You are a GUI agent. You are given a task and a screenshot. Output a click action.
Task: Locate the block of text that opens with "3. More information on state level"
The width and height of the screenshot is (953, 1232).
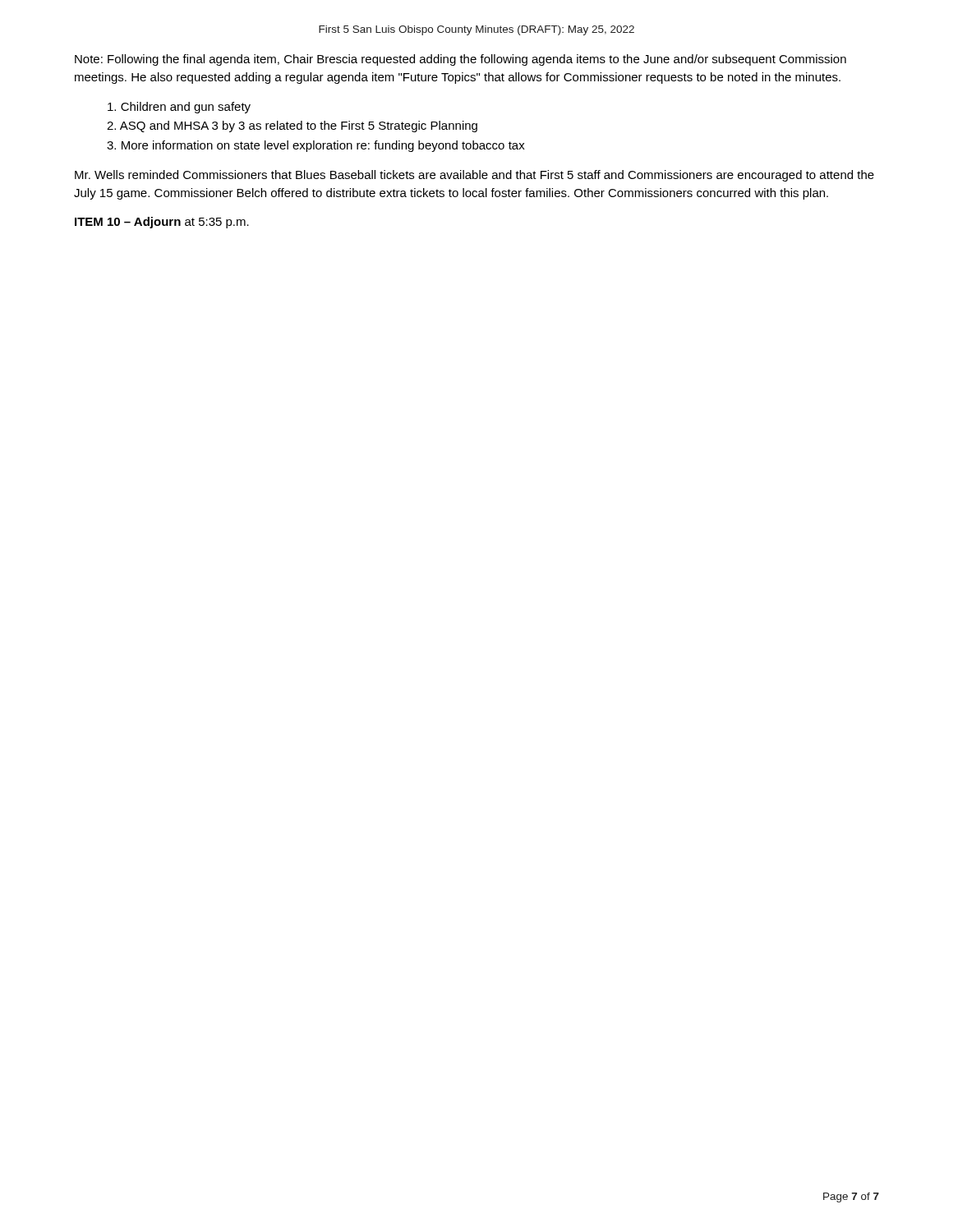coord(316,145)
